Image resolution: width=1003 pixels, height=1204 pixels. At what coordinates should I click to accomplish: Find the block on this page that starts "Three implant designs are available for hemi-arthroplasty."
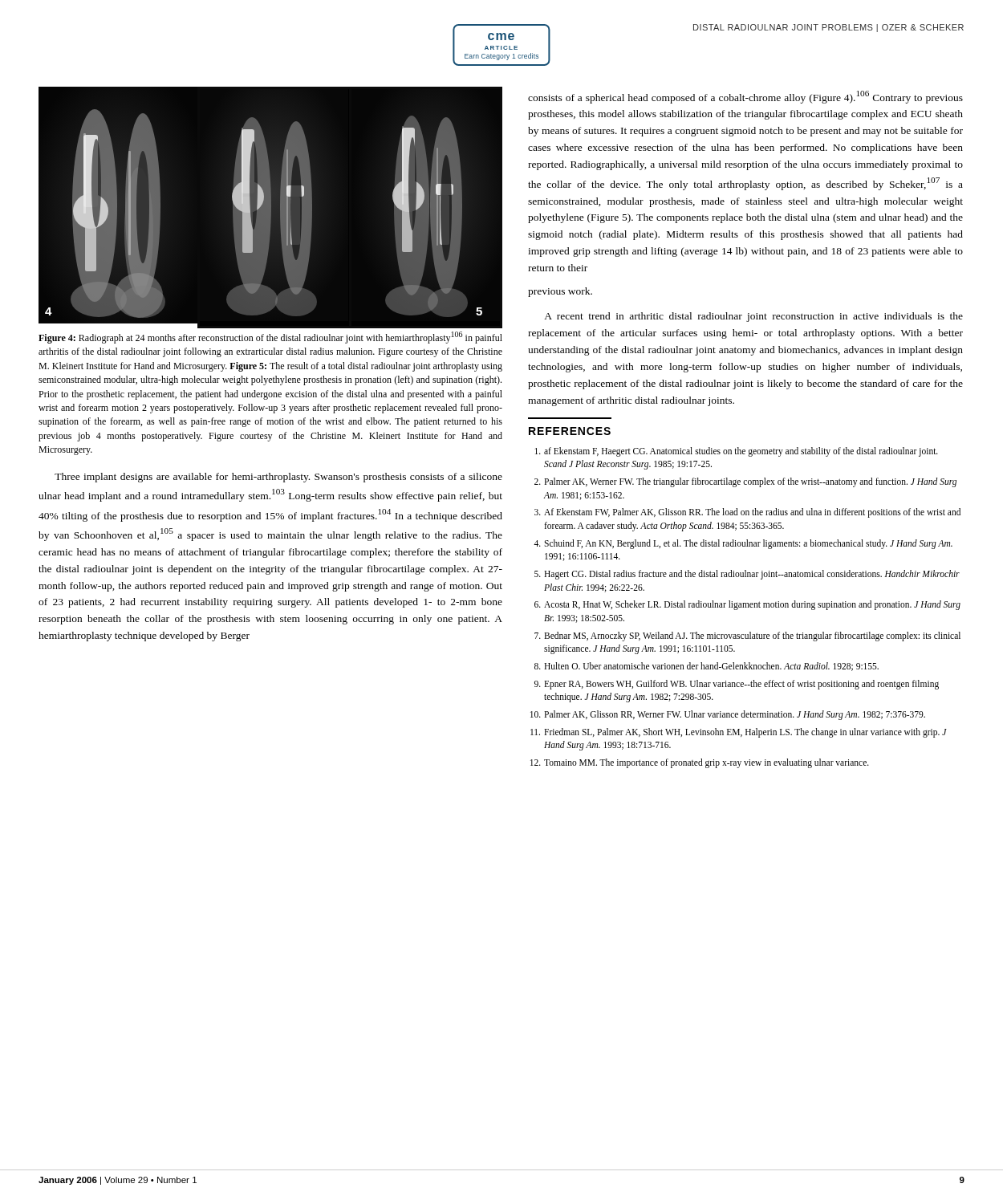270,557
